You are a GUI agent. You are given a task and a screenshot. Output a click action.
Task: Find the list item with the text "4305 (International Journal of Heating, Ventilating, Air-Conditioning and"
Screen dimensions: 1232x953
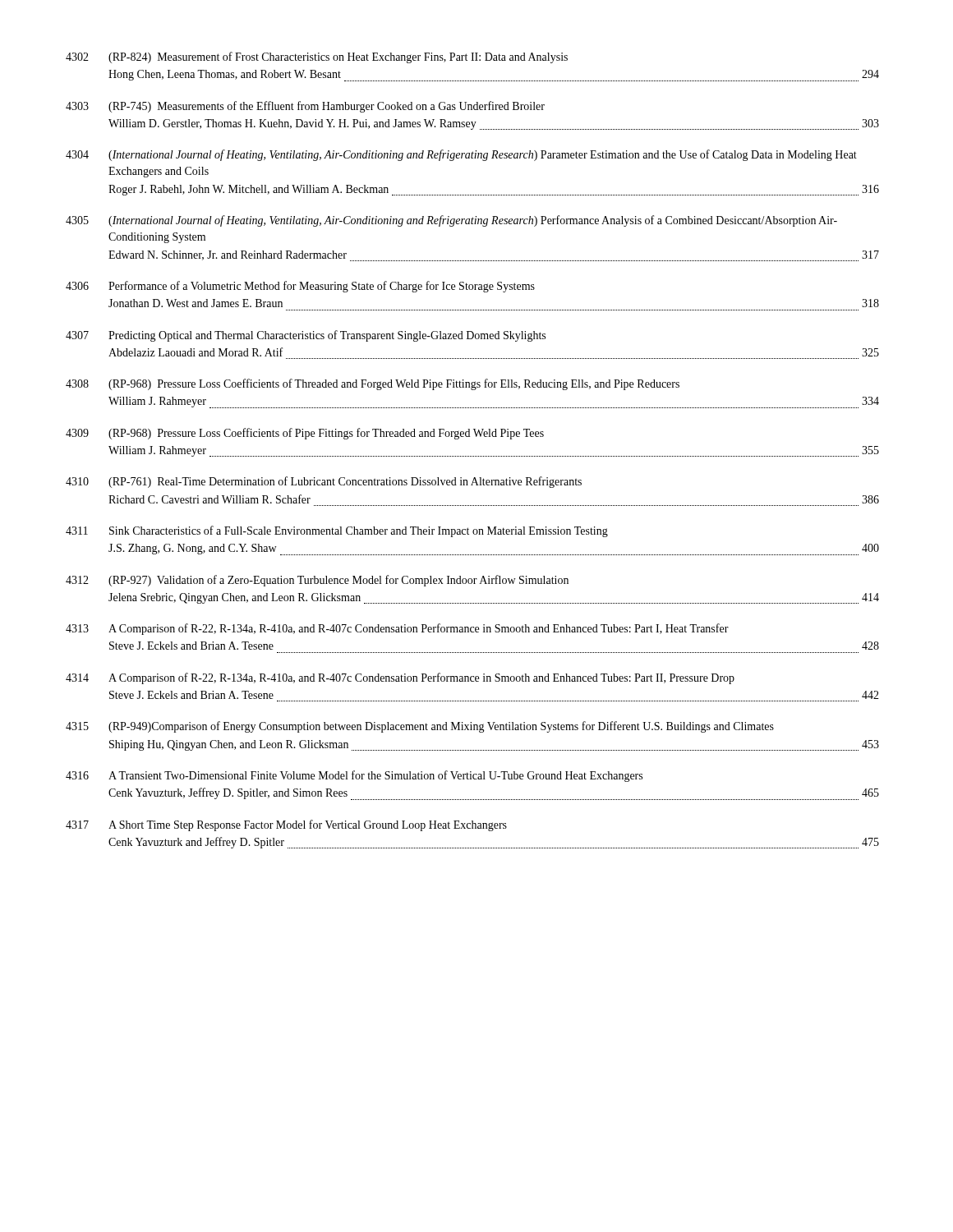451,221
